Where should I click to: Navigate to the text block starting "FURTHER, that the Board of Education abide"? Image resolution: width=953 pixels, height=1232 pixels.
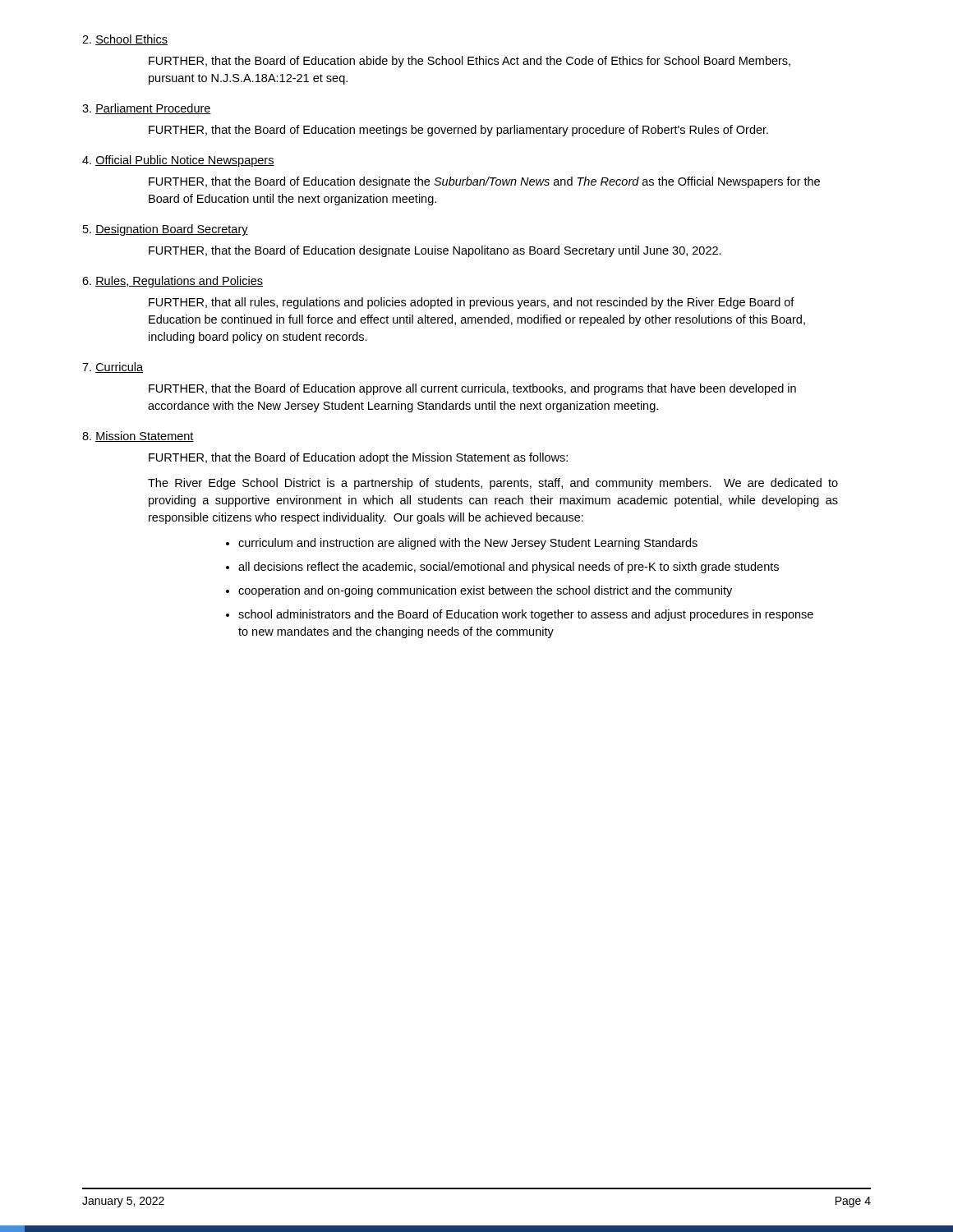(493, 70)
